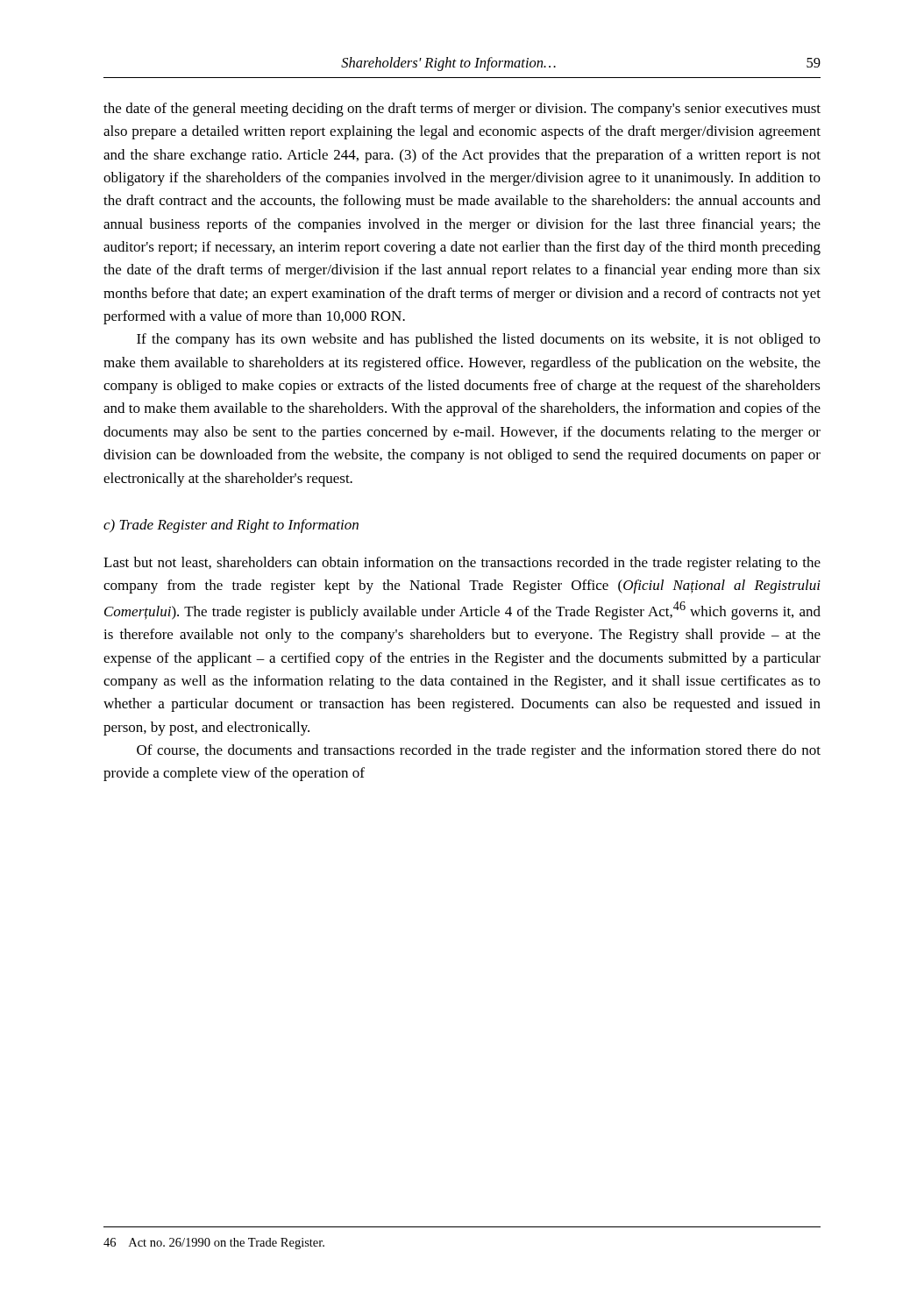Image resolution: width=924 pixels, height=1315 pixels.
Task: Locate the region starting "Of course, the documents and transactions"
Action: click(462, 762)
